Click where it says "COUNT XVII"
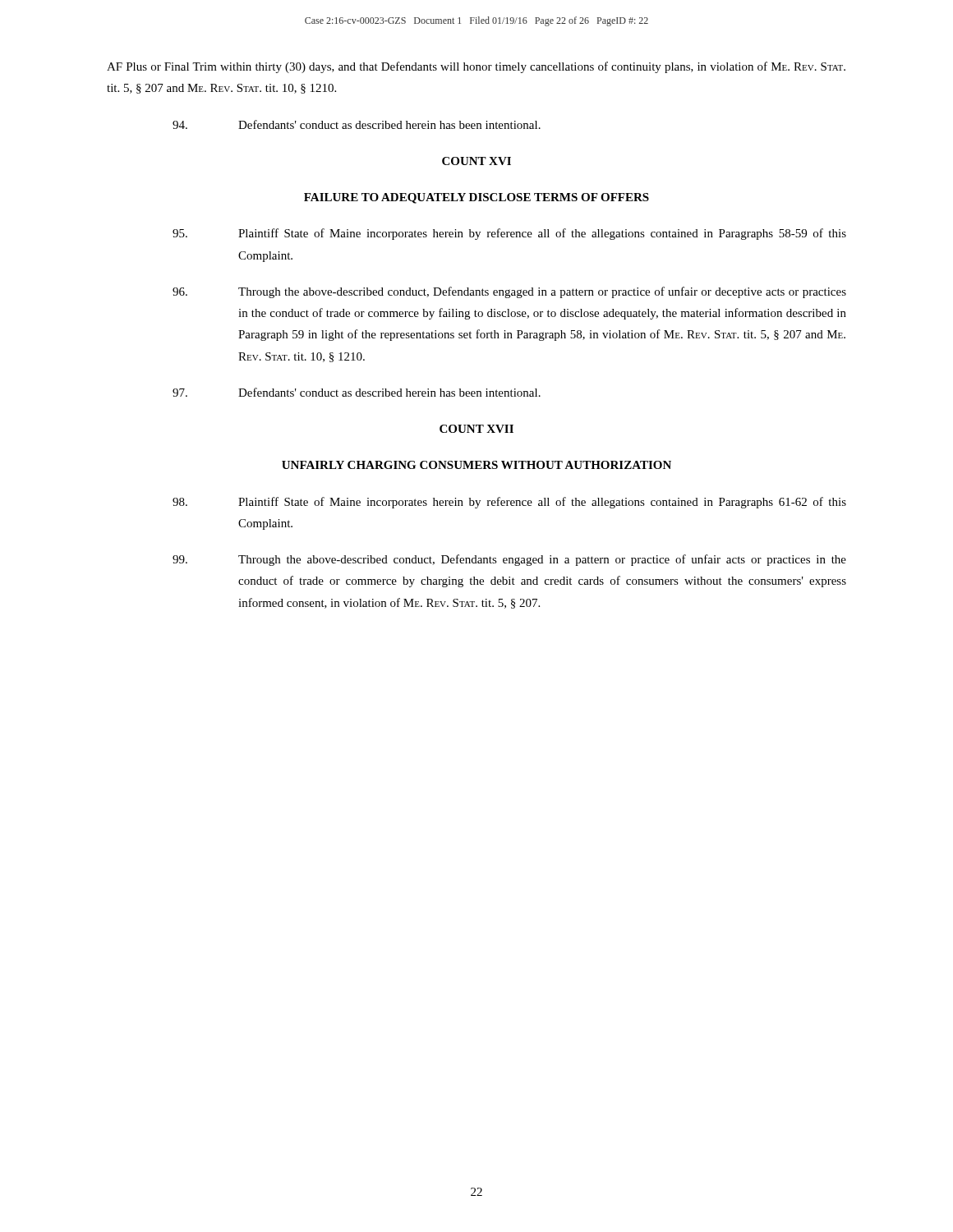This screenshot has height=1232, width=953. coord(476,429)
